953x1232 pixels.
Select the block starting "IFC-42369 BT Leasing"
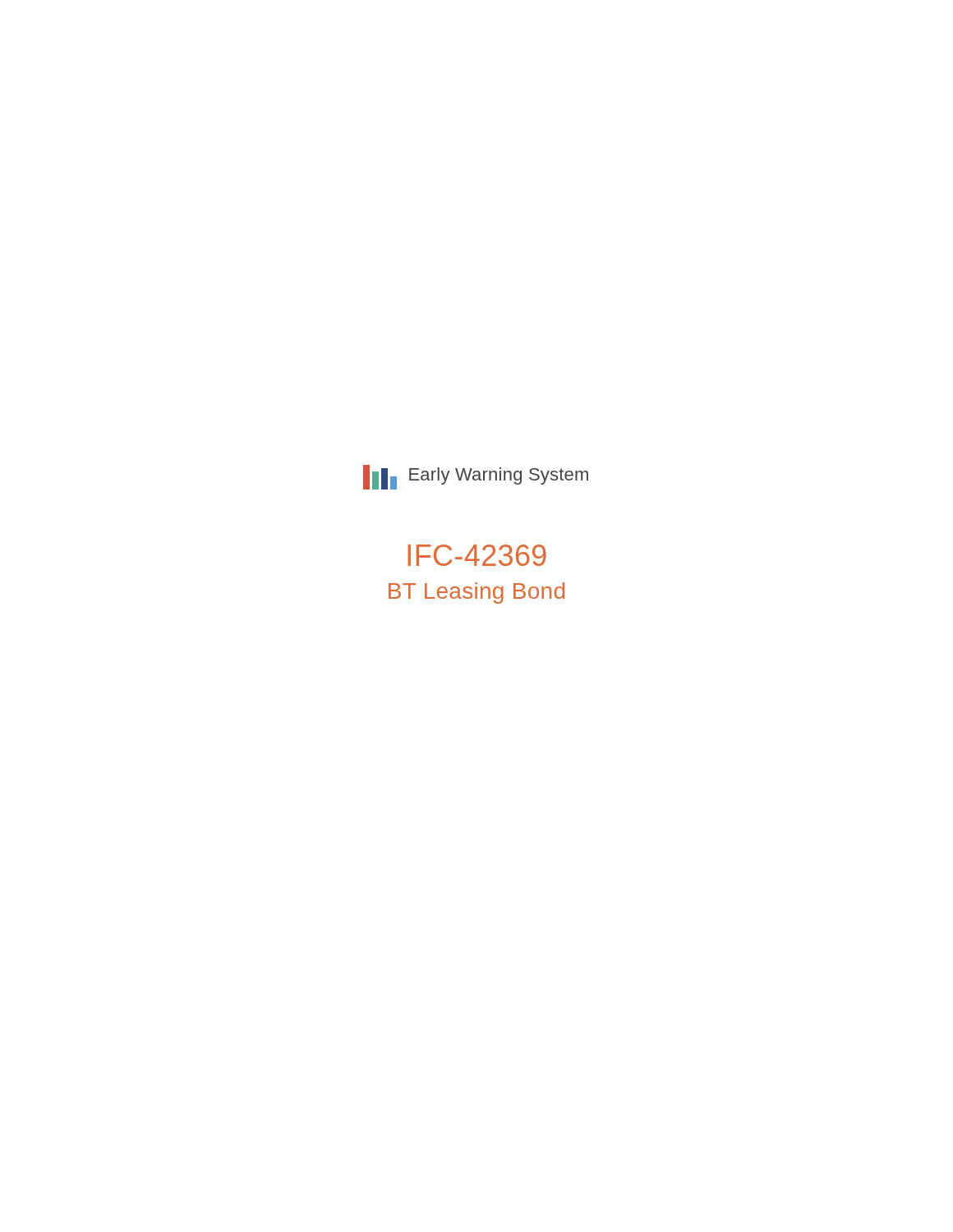(476, 572)
